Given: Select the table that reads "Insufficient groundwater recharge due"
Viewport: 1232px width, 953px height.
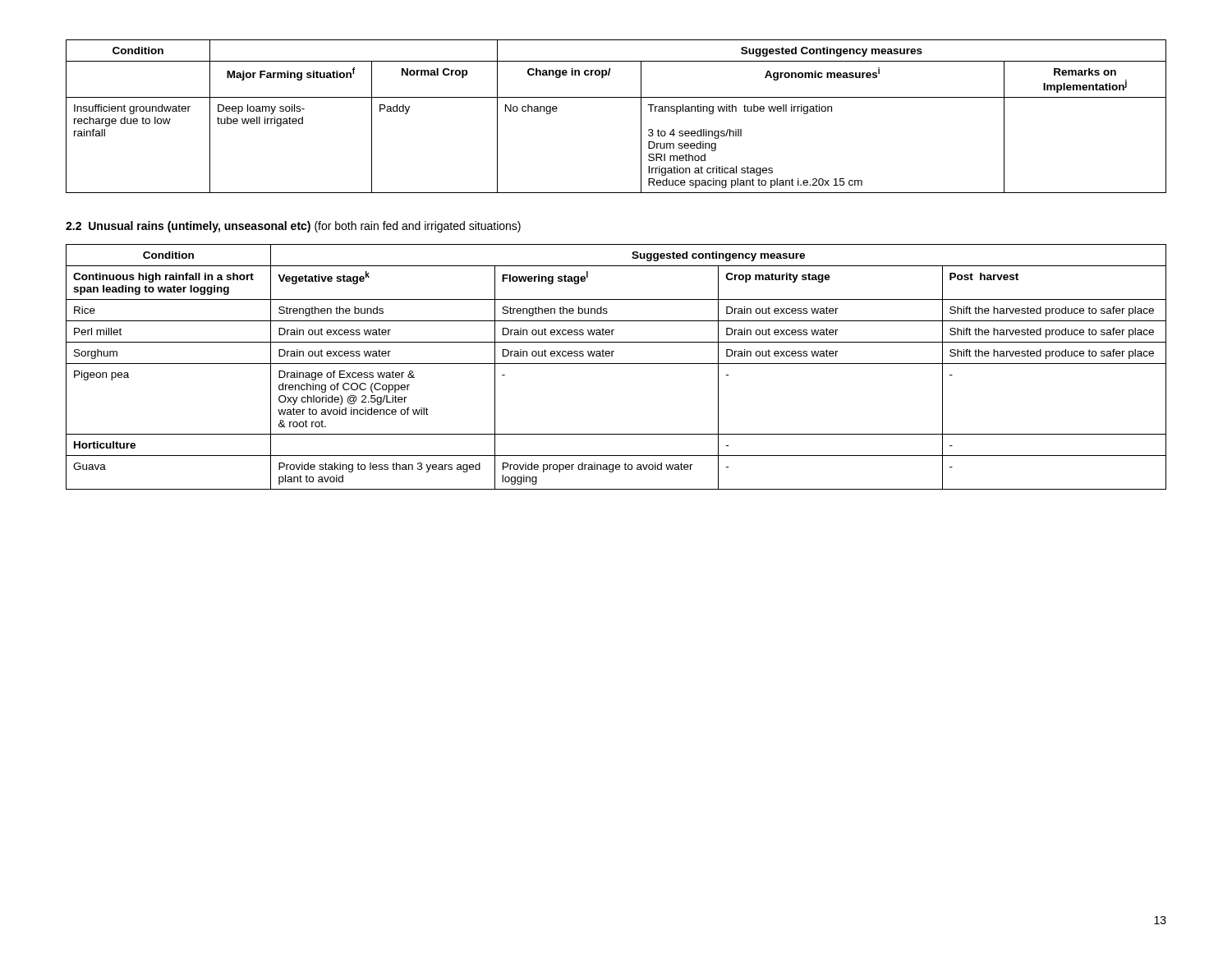Looking at the screenshot, I should (616, 116).
